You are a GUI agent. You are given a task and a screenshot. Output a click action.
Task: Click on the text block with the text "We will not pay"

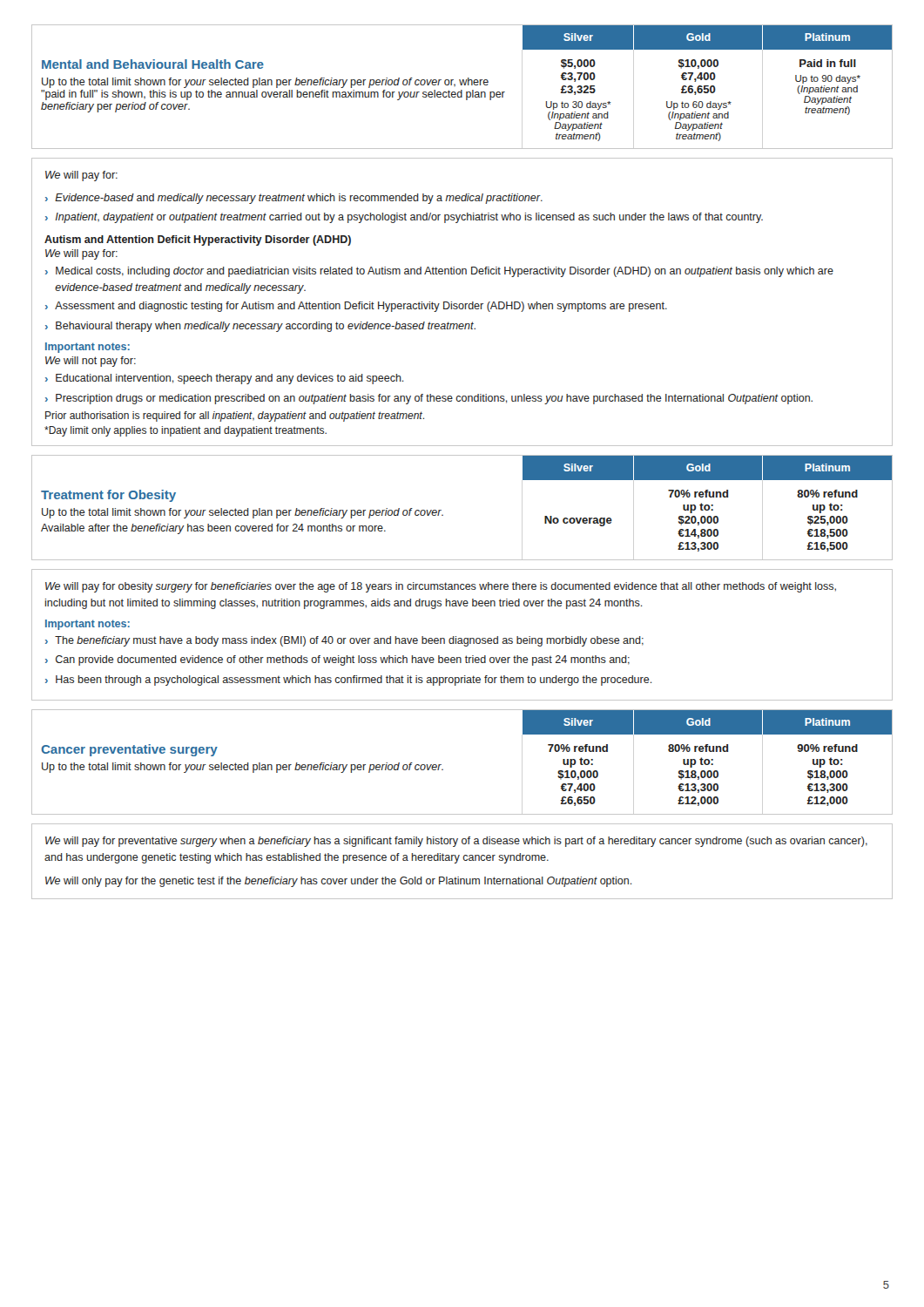click(90, 361)
